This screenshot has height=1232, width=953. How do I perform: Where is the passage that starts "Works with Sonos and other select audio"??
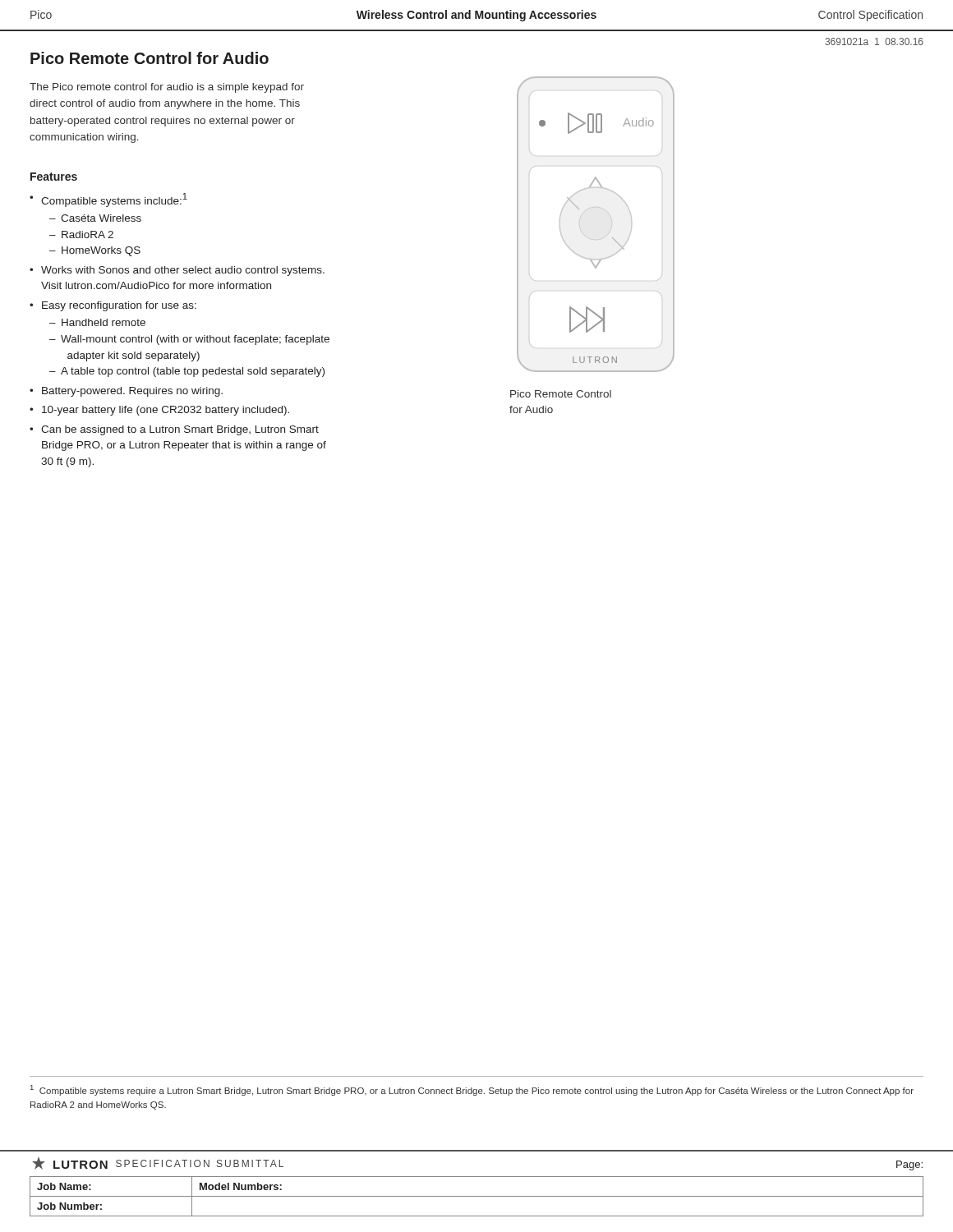tap(183, 278)
